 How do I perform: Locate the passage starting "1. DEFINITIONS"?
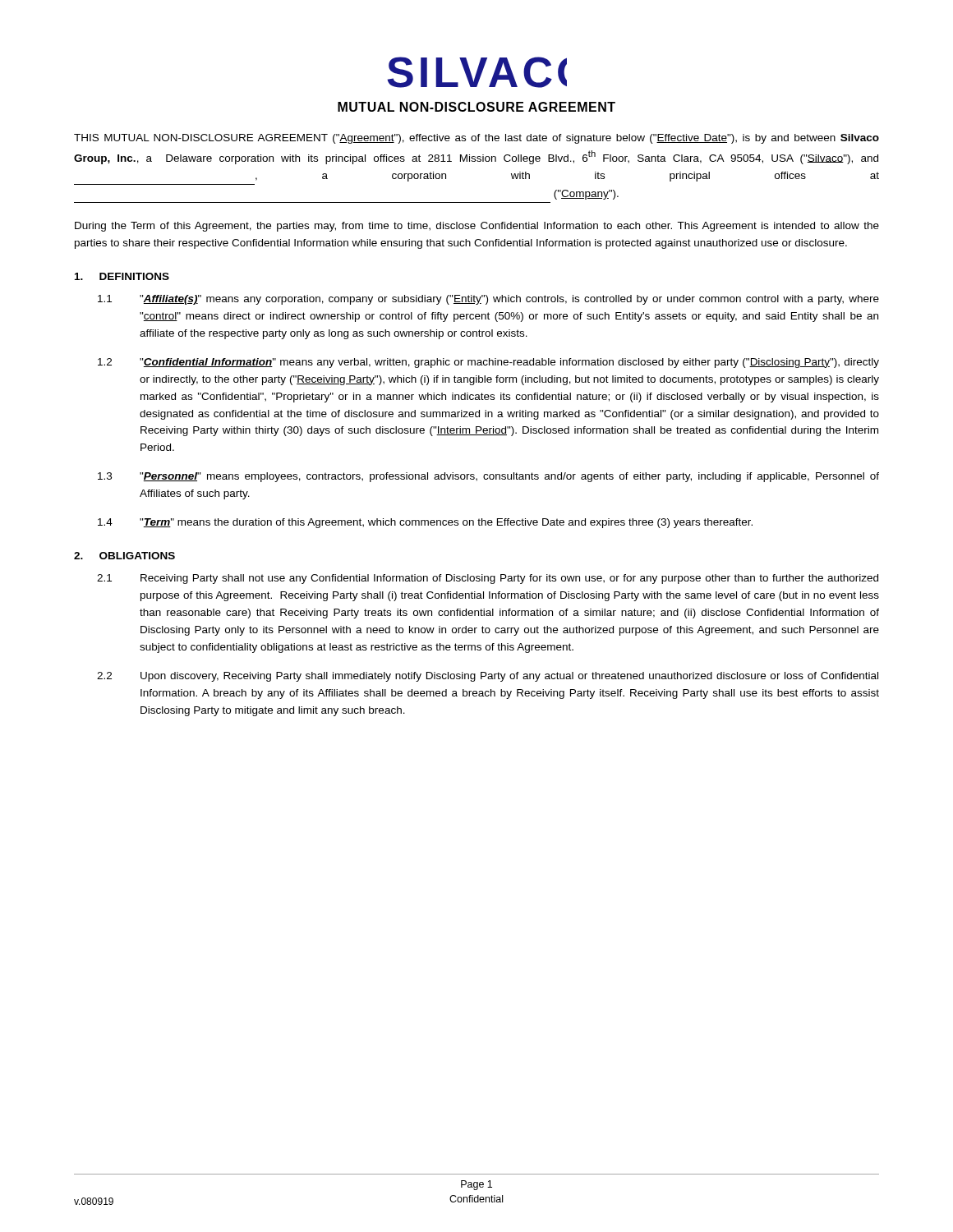pos(122,276)
